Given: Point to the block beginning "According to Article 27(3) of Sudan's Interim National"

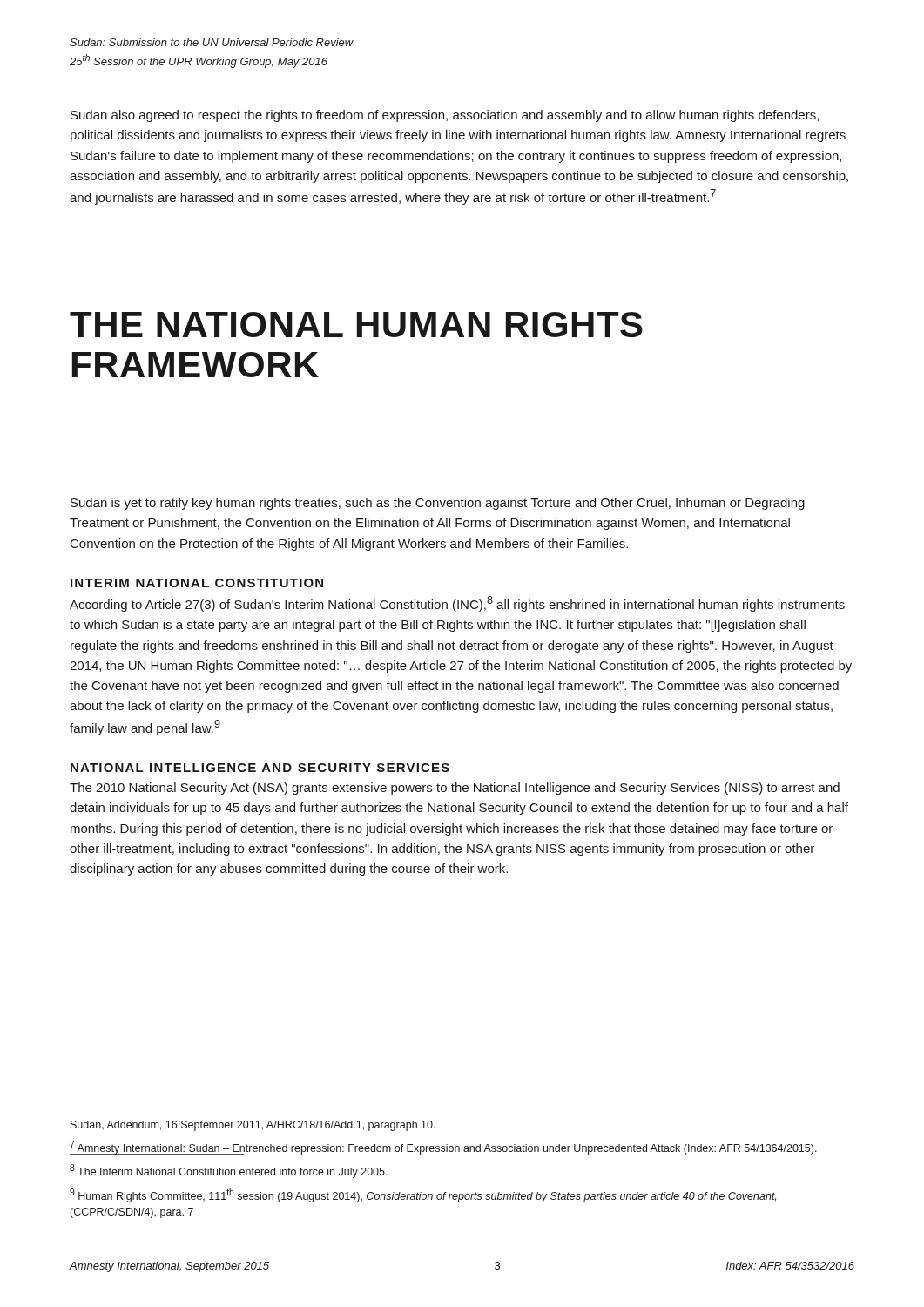Looking at the screenshot, I should [462, 665].
